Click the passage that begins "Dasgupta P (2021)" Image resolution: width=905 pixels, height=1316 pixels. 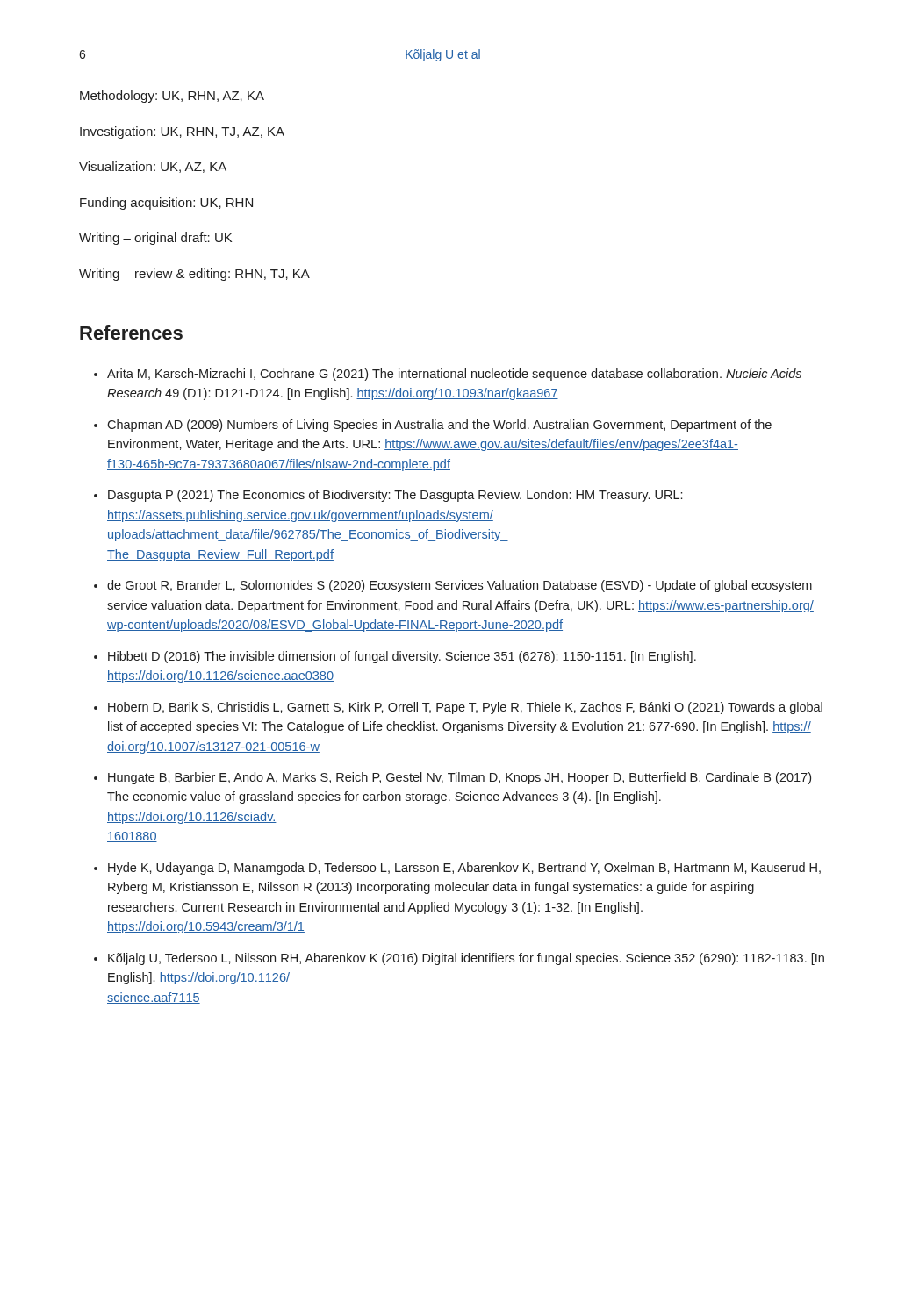(x=395, y=525)
